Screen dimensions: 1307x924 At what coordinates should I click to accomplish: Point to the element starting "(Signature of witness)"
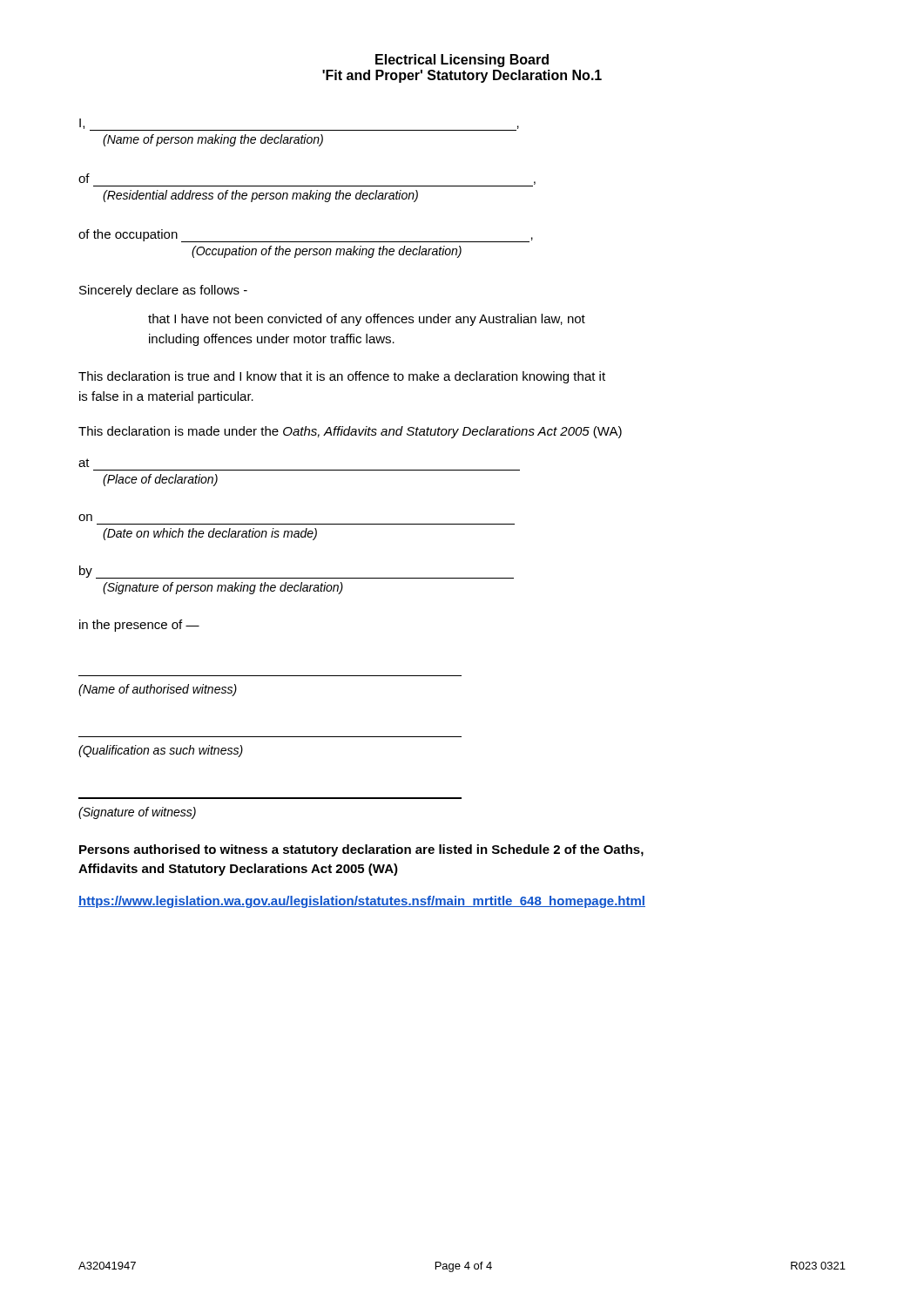pos(137,812)
